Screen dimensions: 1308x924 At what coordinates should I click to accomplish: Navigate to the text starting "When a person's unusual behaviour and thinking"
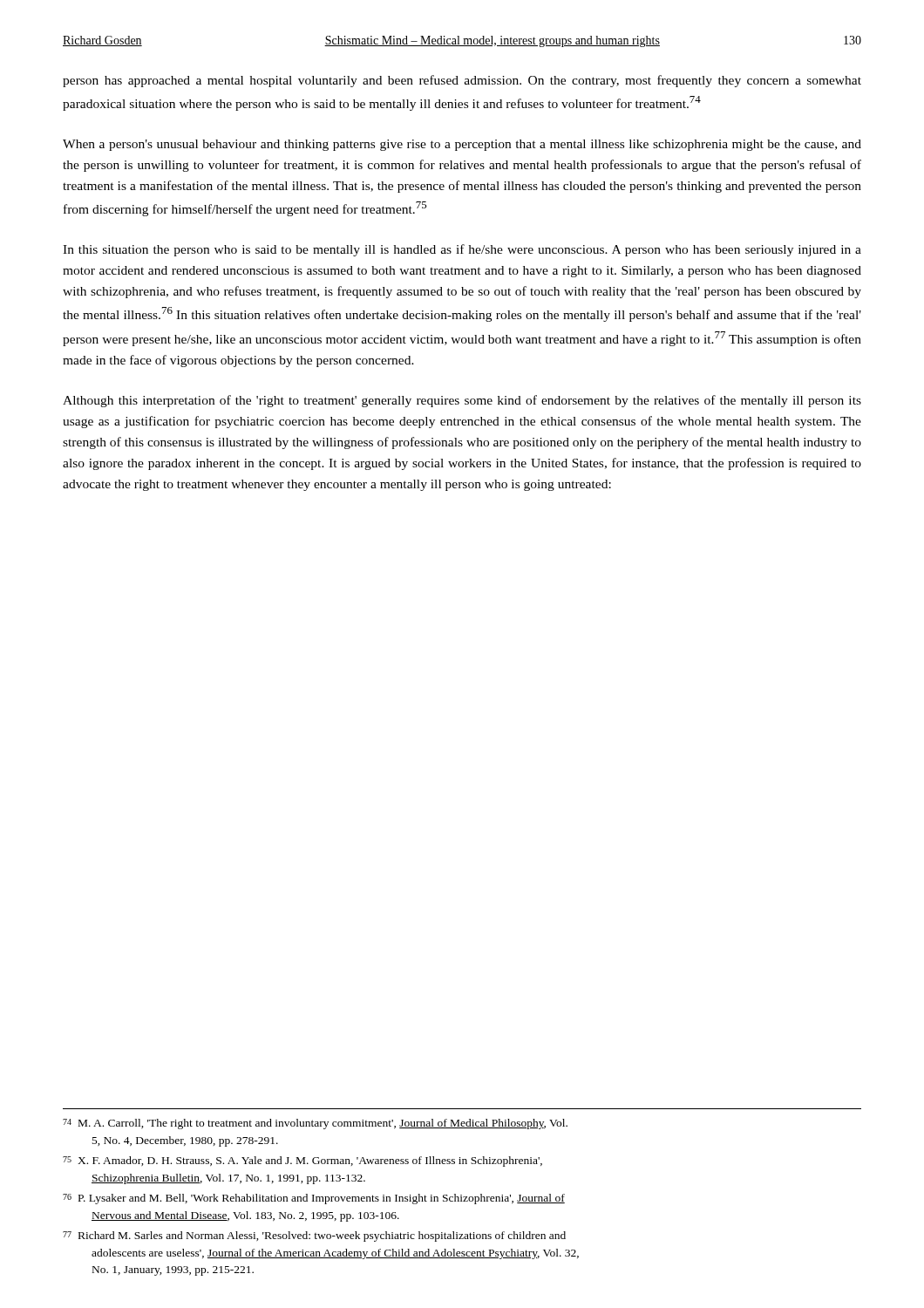(462, 176)
